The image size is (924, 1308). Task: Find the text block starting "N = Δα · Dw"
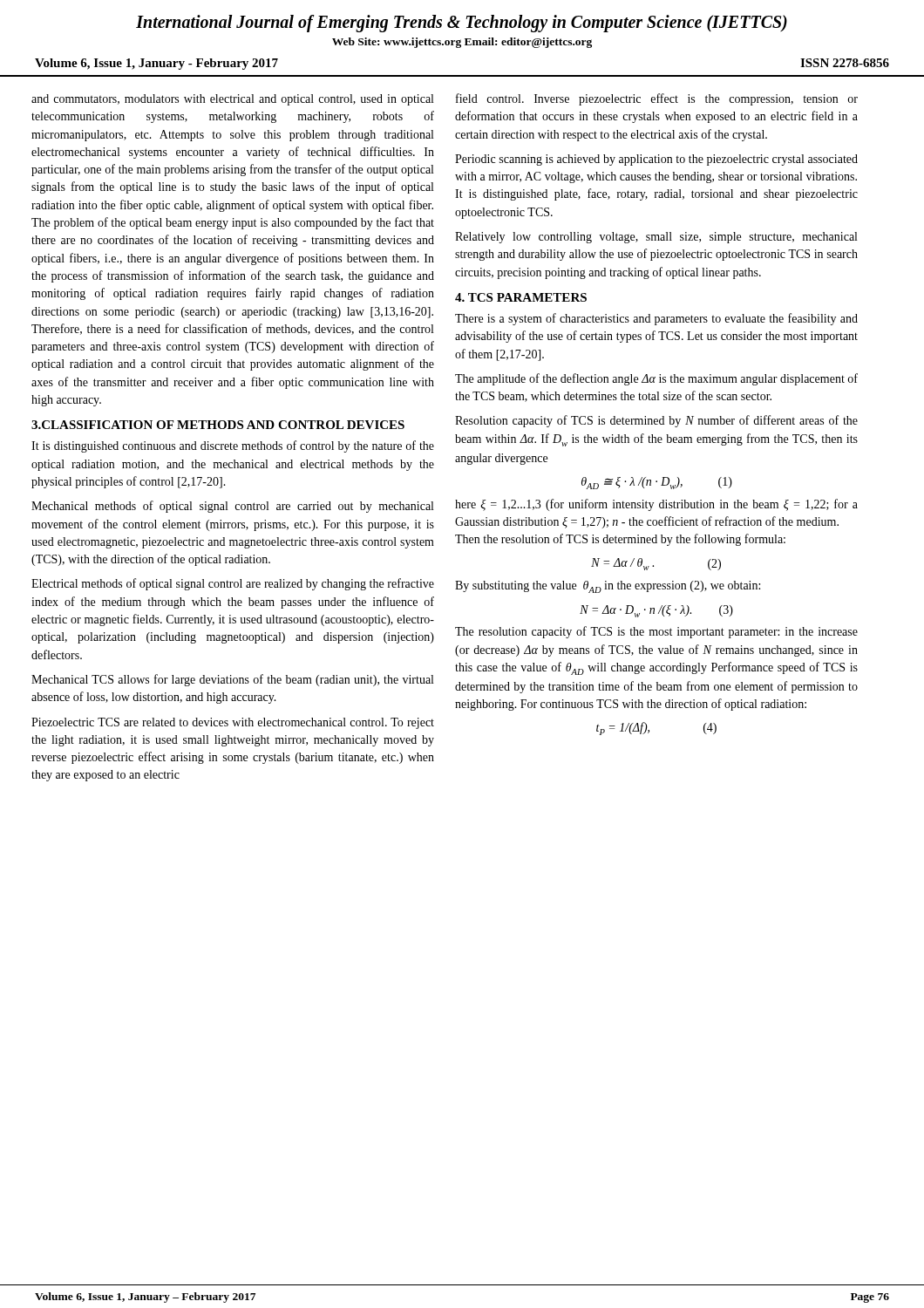click(x=656, y=611)
